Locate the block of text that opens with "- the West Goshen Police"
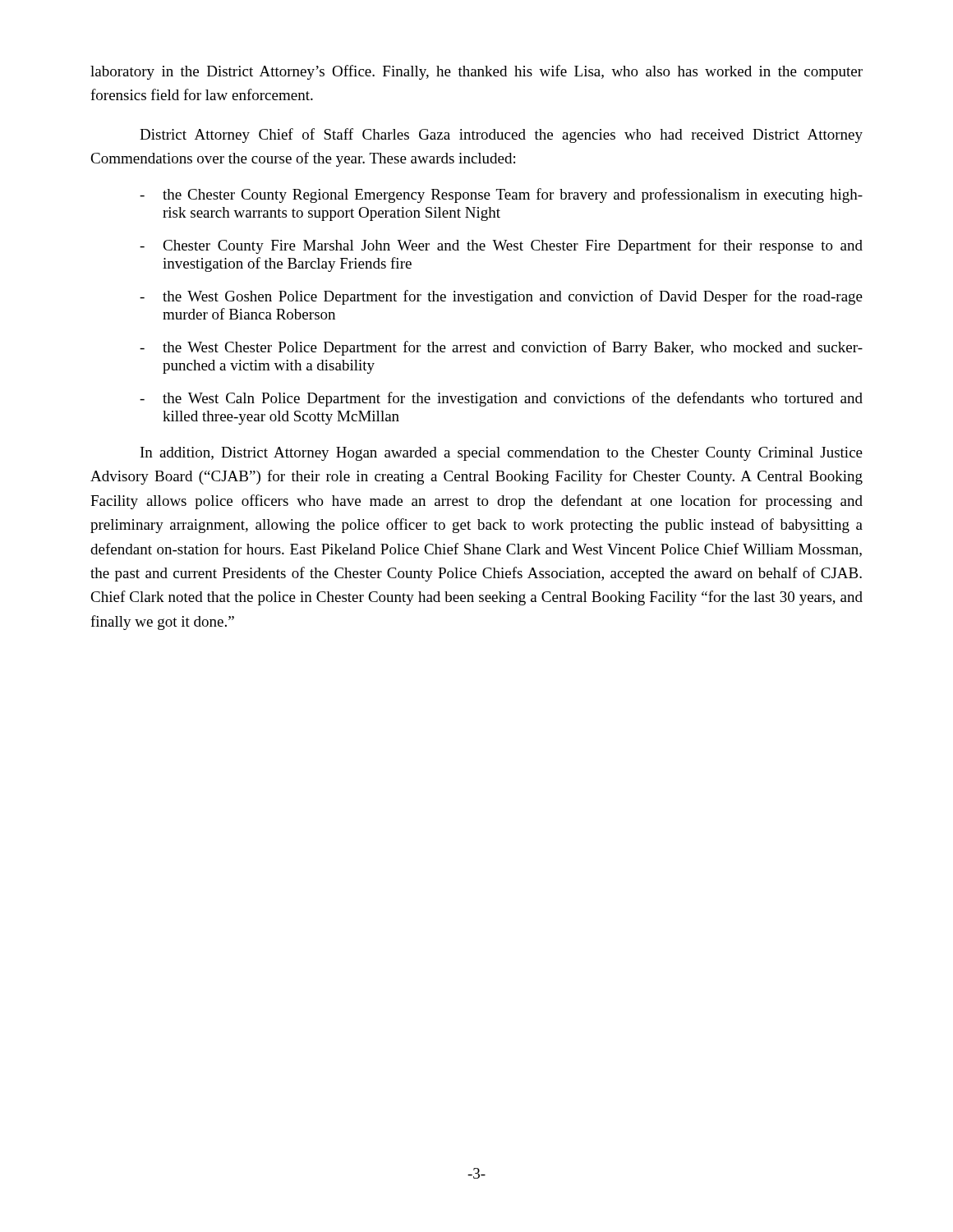The height and width of the screenshot is (1232, 953). pyautogui.click(x=501, y=305)
